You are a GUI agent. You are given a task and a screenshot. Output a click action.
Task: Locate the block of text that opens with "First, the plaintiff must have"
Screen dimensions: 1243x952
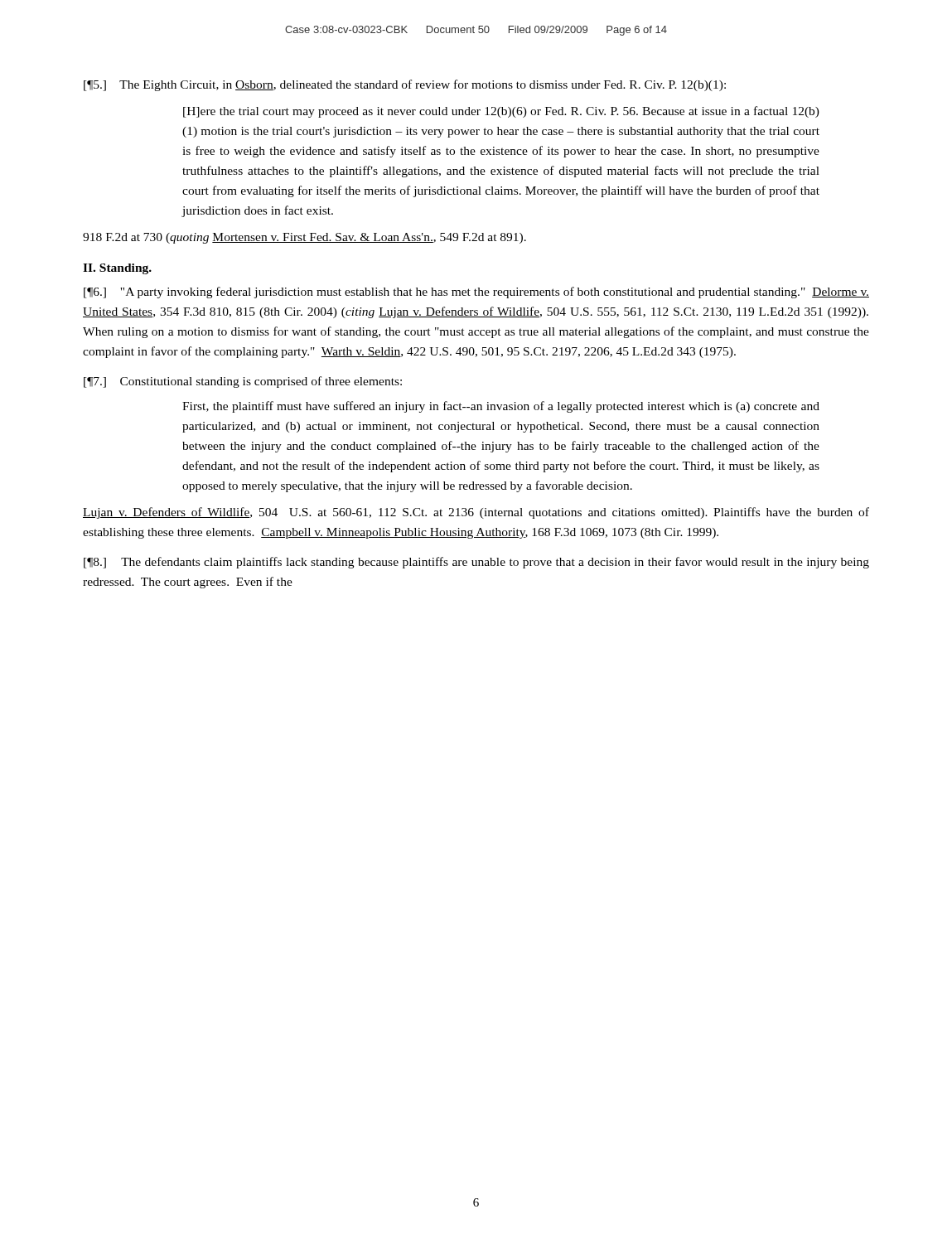coord(501,446)
